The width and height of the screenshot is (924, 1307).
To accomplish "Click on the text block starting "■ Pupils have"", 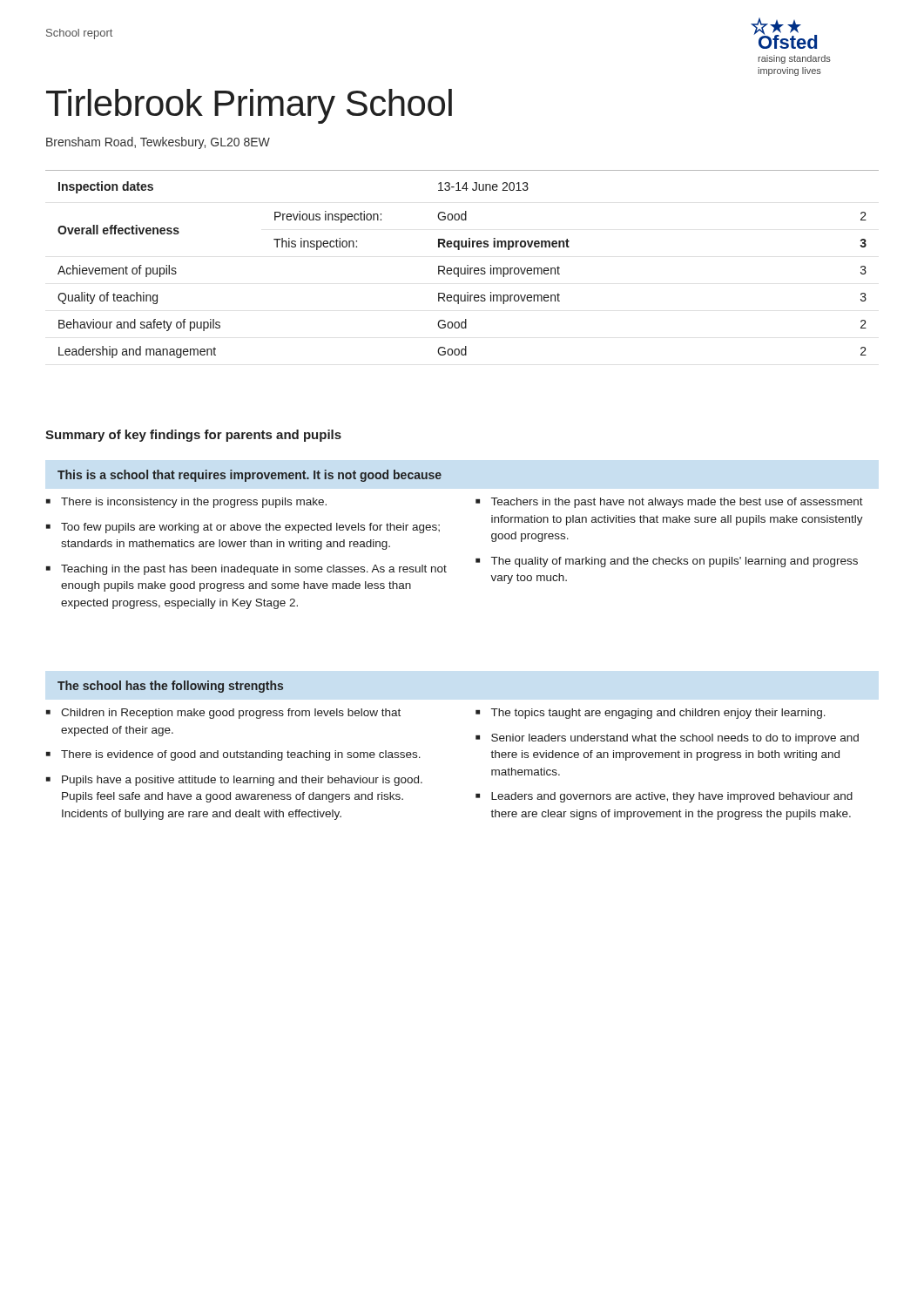I will point(234,796).
